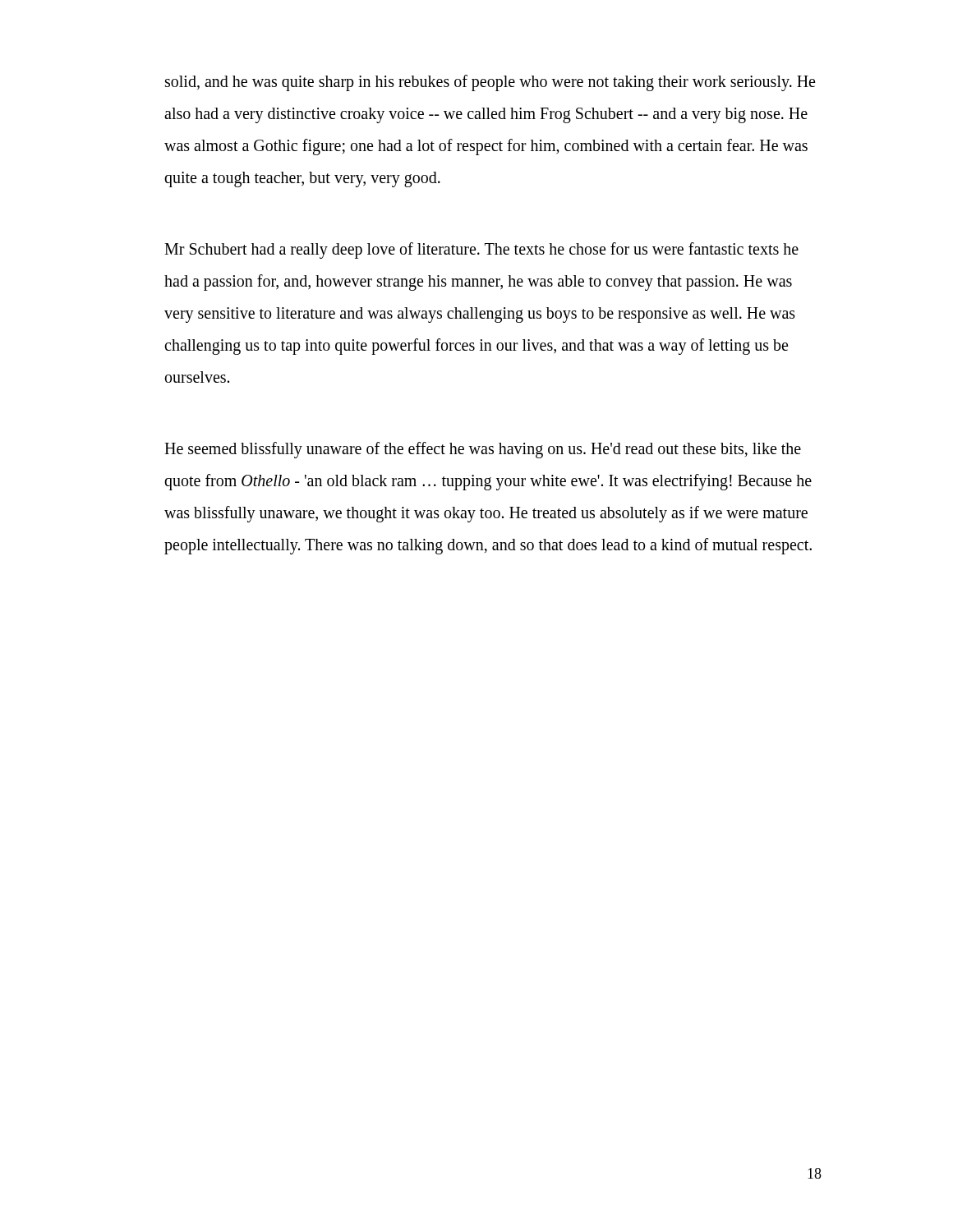Click on the element starting "solid, and he was quite sharp"
The width and height of the screenshot is (953, 1232).
click(x=490, y=129)
